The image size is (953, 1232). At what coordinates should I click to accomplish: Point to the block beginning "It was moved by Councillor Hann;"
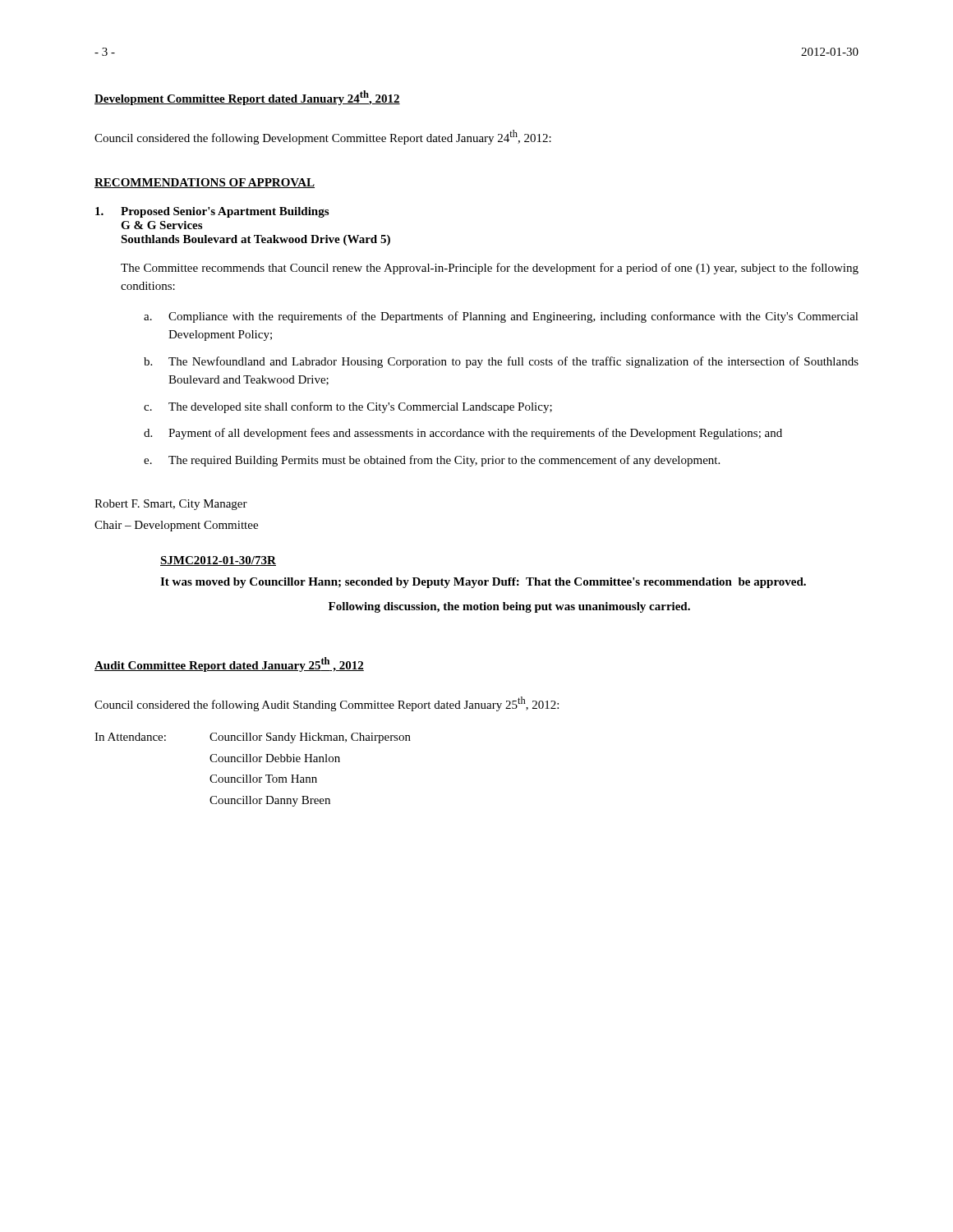509,582
